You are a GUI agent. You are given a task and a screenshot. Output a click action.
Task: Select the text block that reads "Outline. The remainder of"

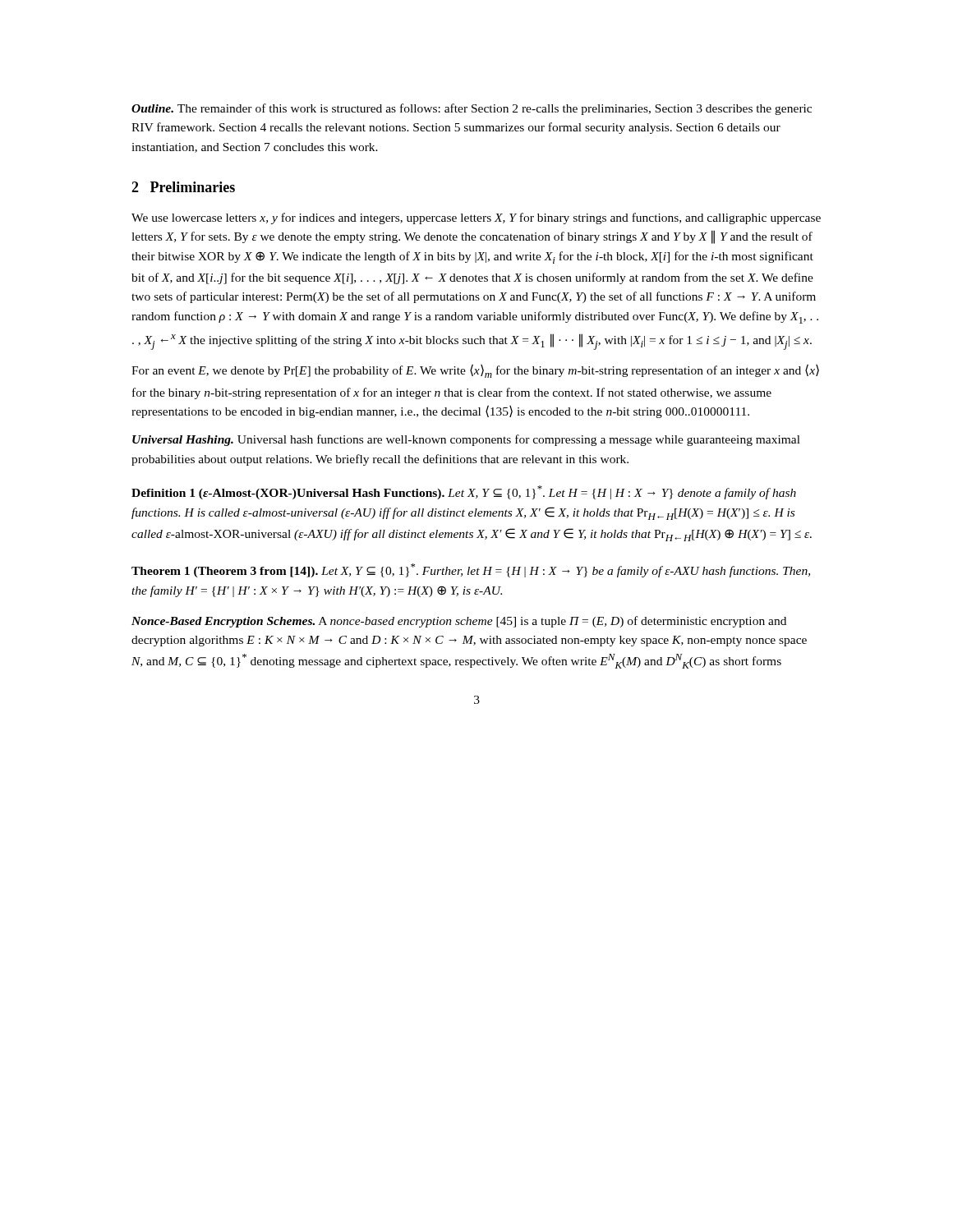click(x=476, y=127)
